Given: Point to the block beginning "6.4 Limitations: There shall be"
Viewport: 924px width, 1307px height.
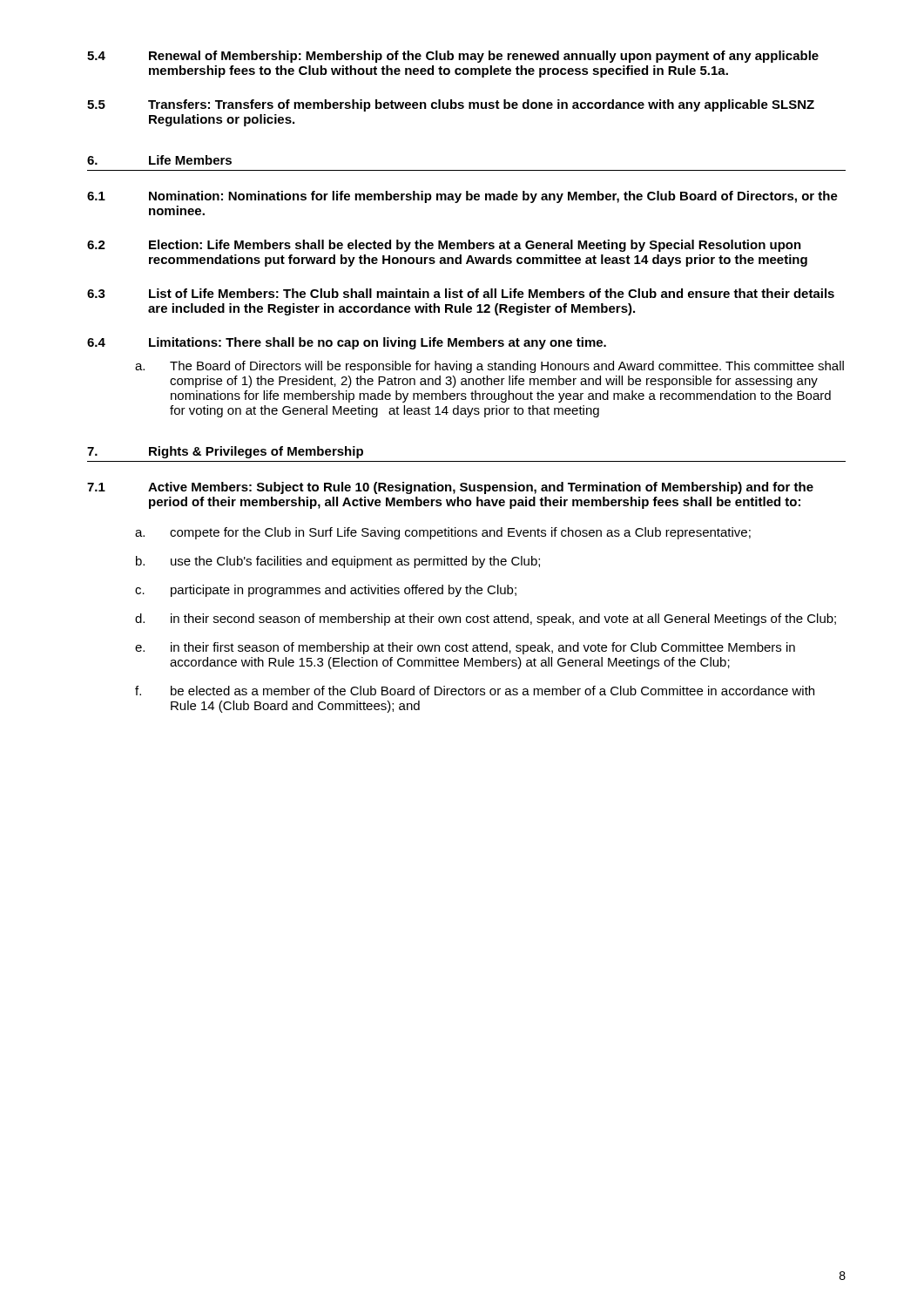Looking at the screenshot, I should click(x=466, y=342).
